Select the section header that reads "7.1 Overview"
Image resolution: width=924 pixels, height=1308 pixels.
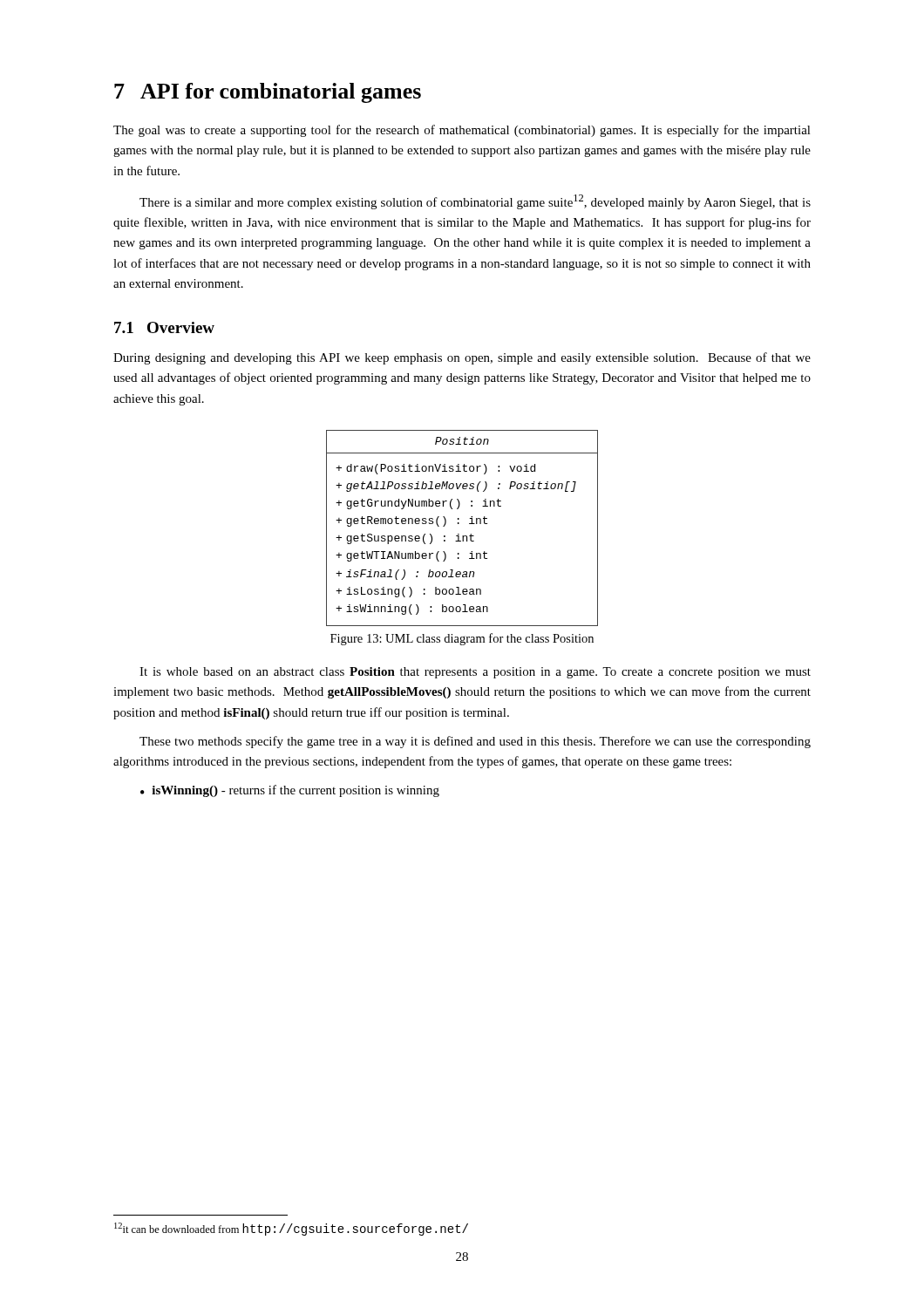(x=164, y=327)
